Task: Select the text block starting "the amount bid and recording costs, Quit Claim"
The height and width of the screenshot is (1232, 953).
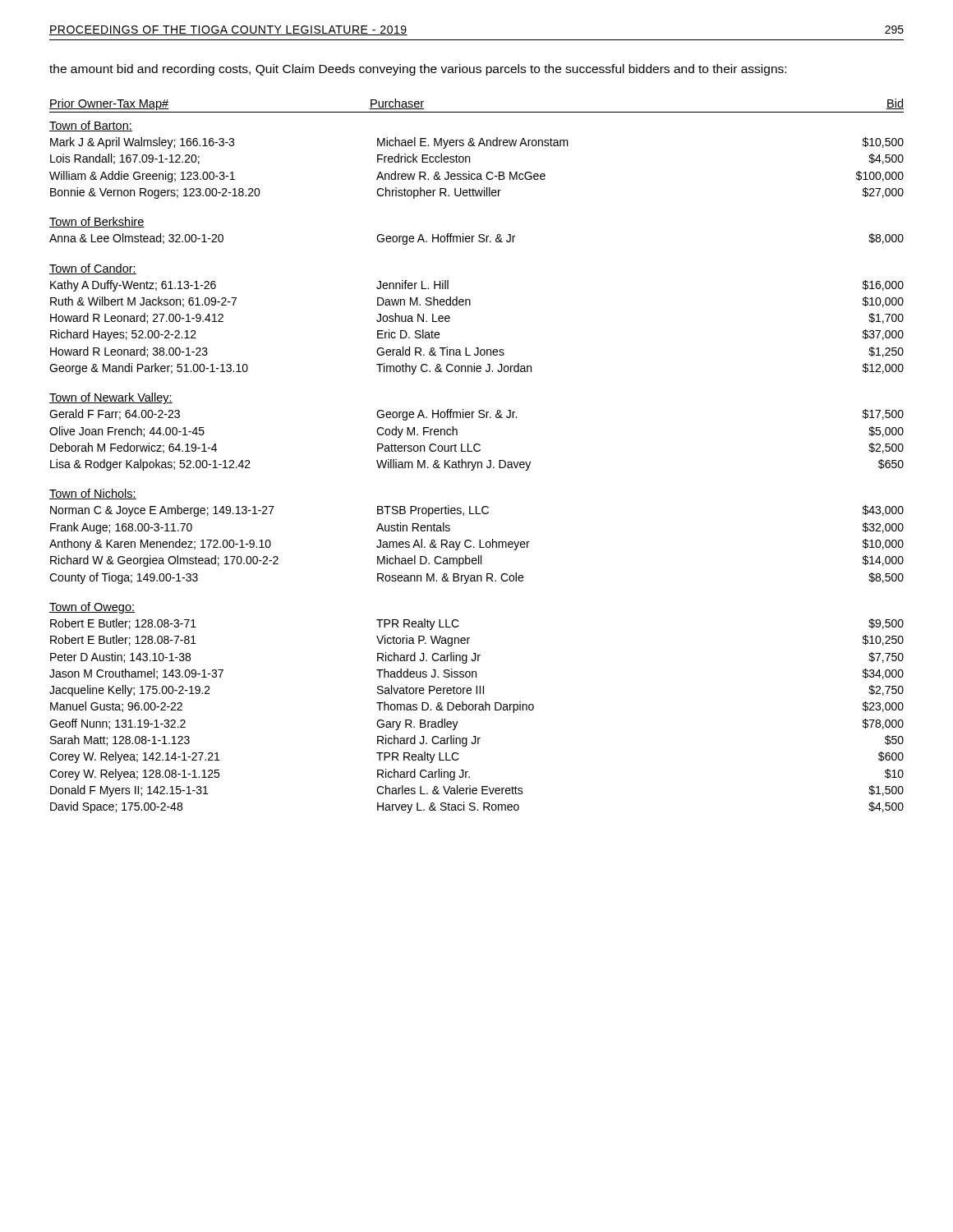Action: [418, 69]
